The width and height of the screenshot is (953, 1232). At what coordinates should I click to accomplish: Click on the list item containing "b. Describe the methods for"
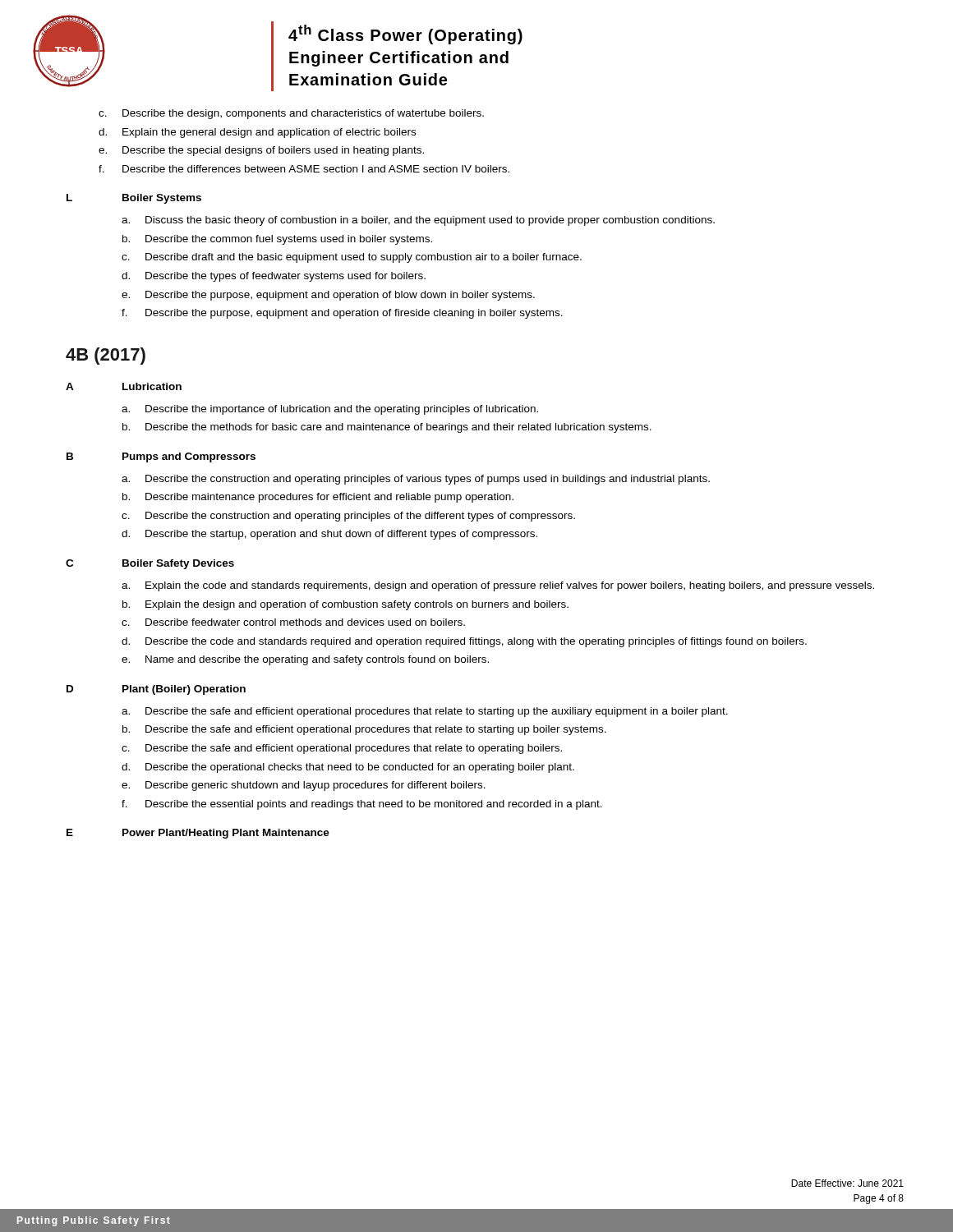[513, 427]
